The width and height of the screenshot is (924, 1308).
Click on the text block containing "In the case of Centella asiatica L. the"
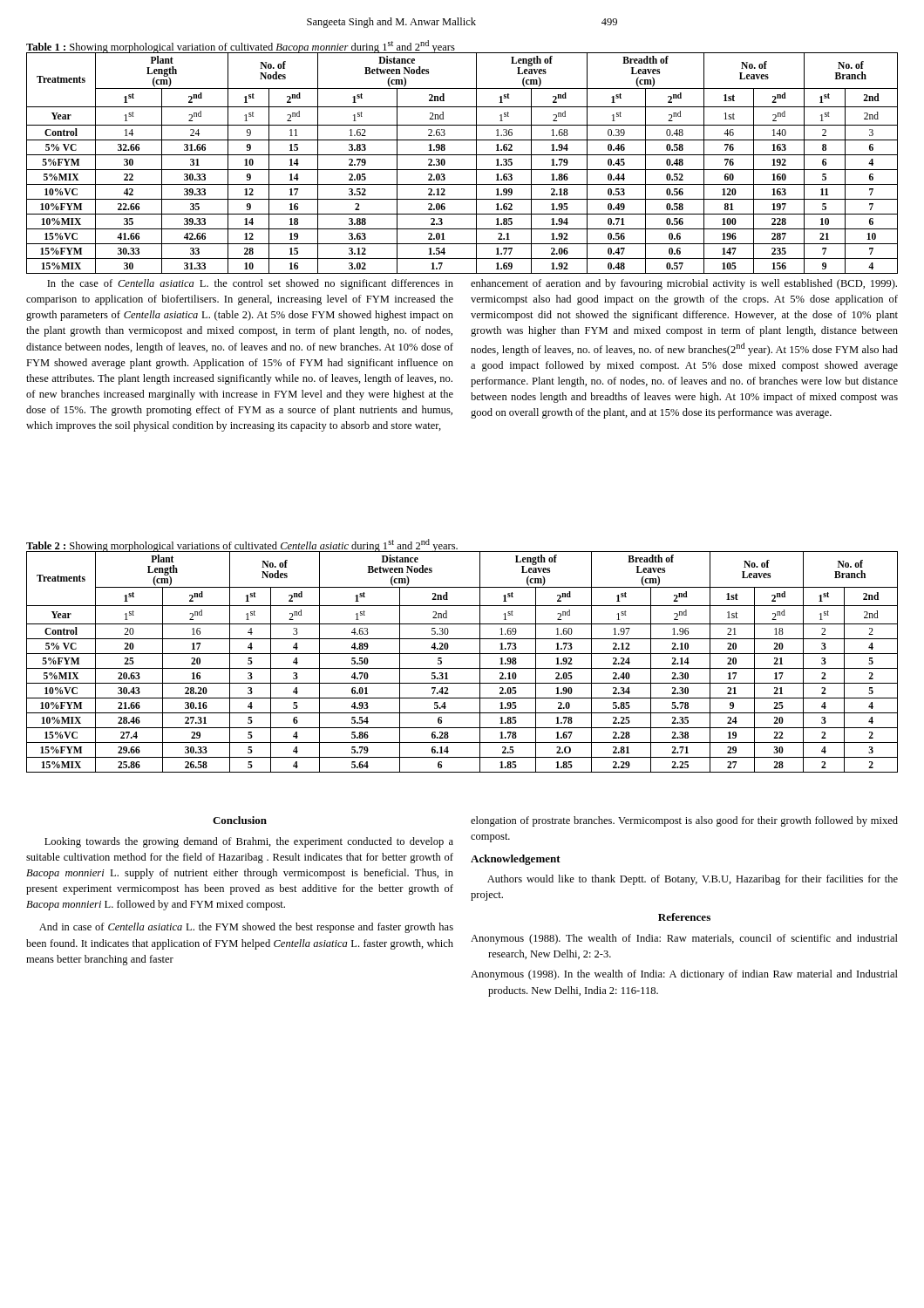click(x=240, y=355)
